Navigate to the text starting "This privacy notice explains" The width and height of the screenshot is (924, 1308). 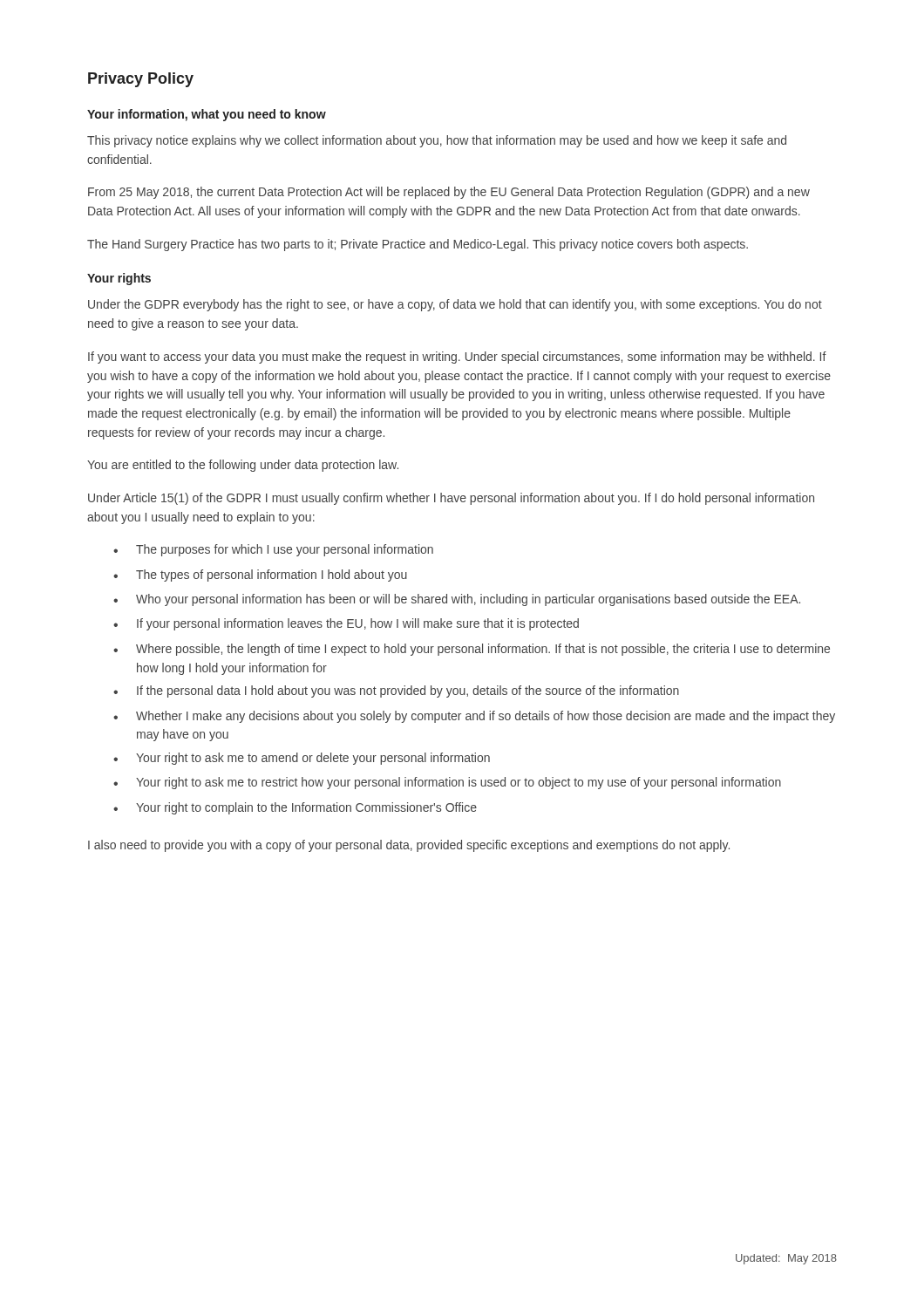click(437, 150)
